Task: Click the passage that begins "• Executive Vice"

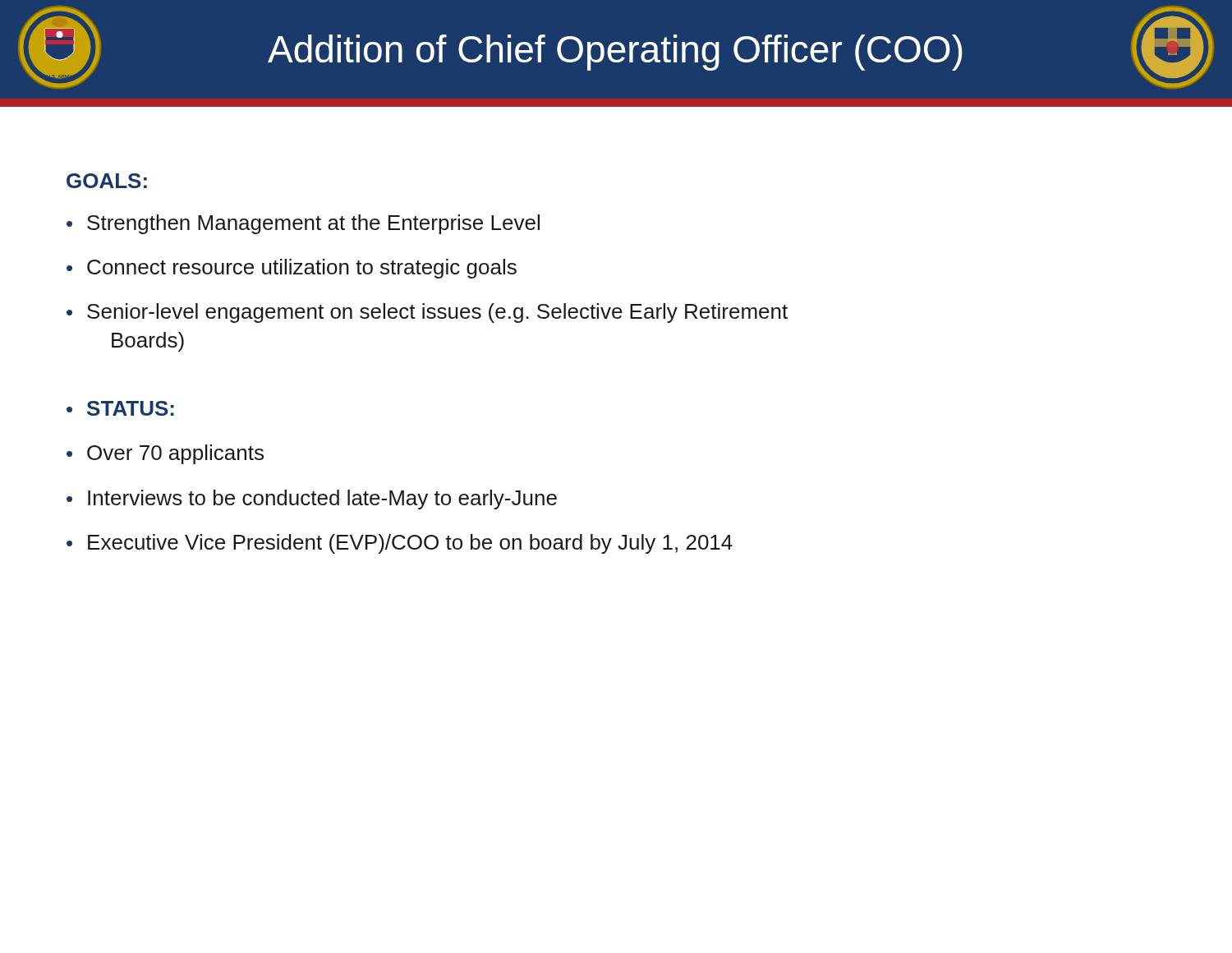Action: (399, 543)
